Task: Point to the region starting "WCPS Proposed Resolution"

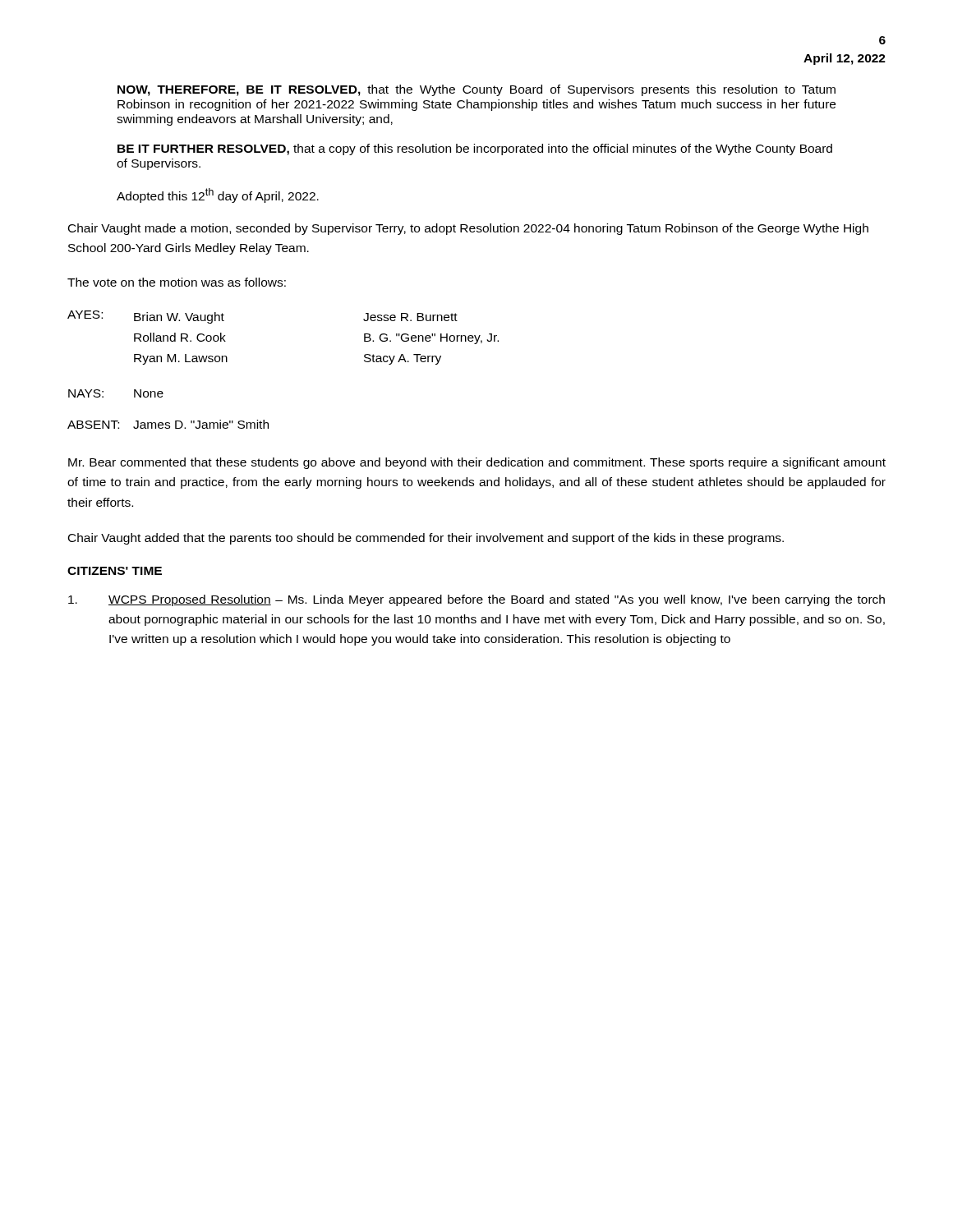Action: 476,619
